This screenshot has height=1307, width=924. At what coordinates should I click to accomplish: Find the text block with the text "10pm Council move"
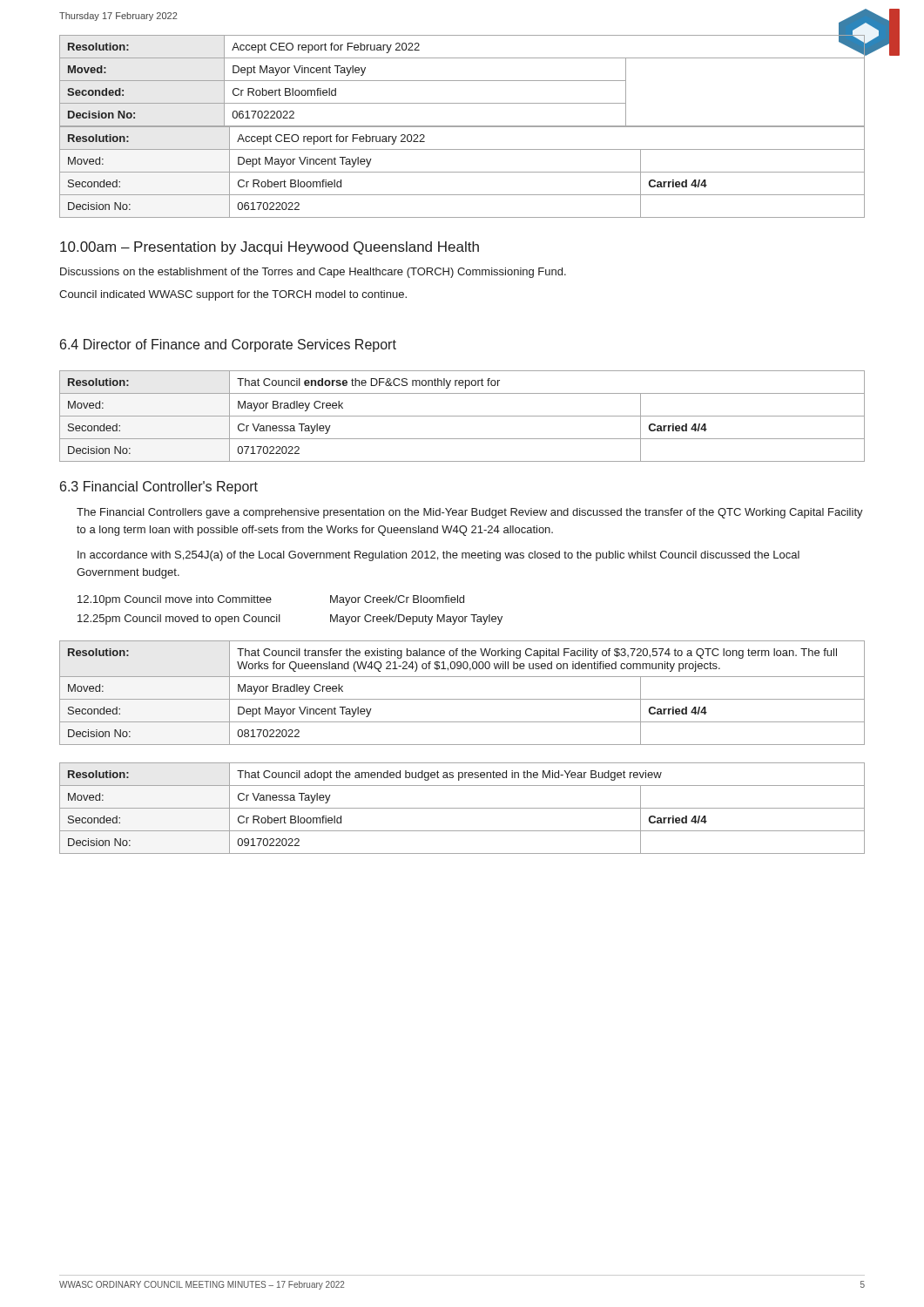point(471,609)
